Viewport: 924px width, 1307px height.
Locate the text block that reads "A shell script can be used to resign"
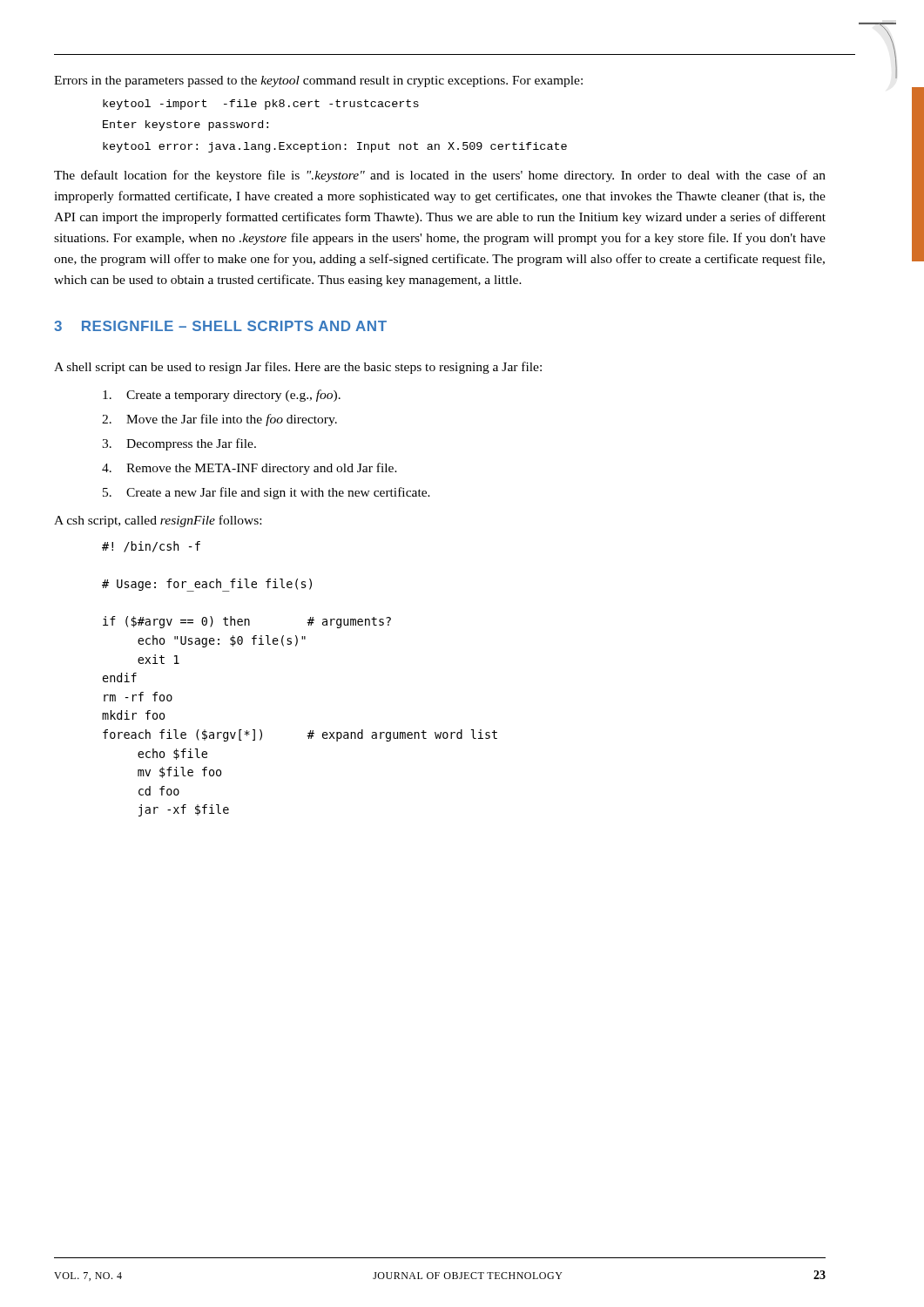point(298,366)
